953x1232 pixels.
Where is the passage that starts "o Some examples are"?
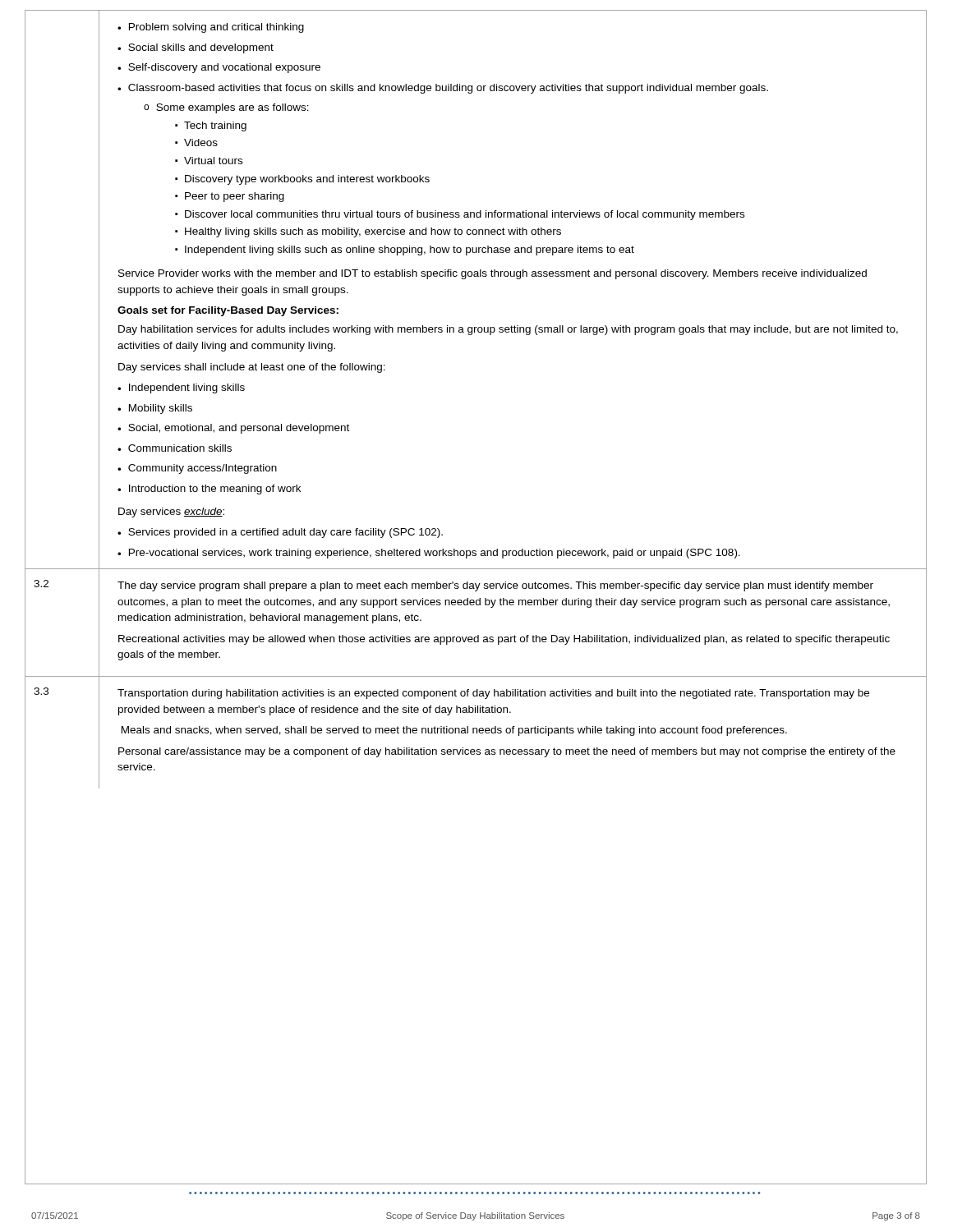click(x=227, y=108)
